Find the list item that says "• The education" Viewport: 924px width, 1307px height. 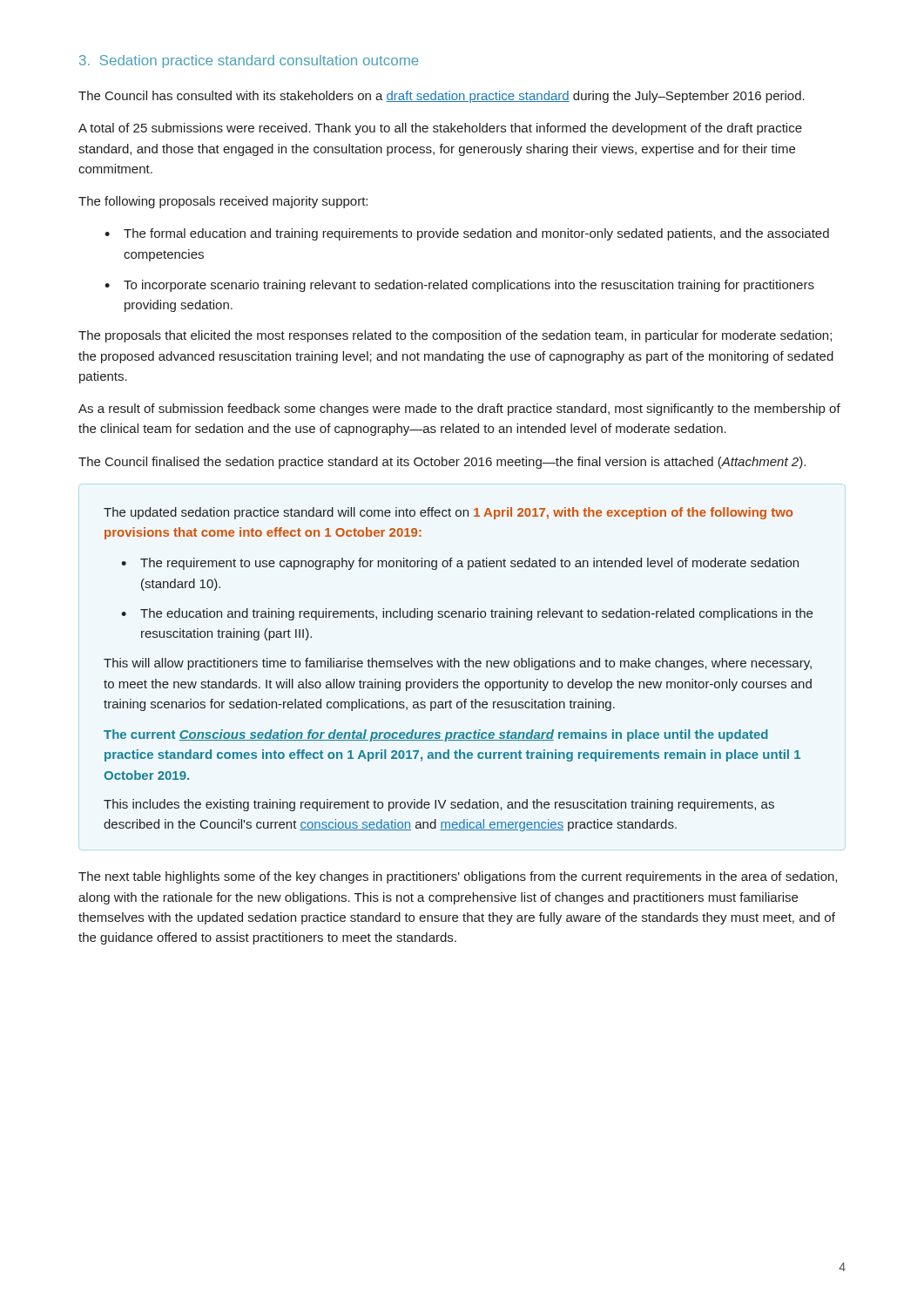471,623
